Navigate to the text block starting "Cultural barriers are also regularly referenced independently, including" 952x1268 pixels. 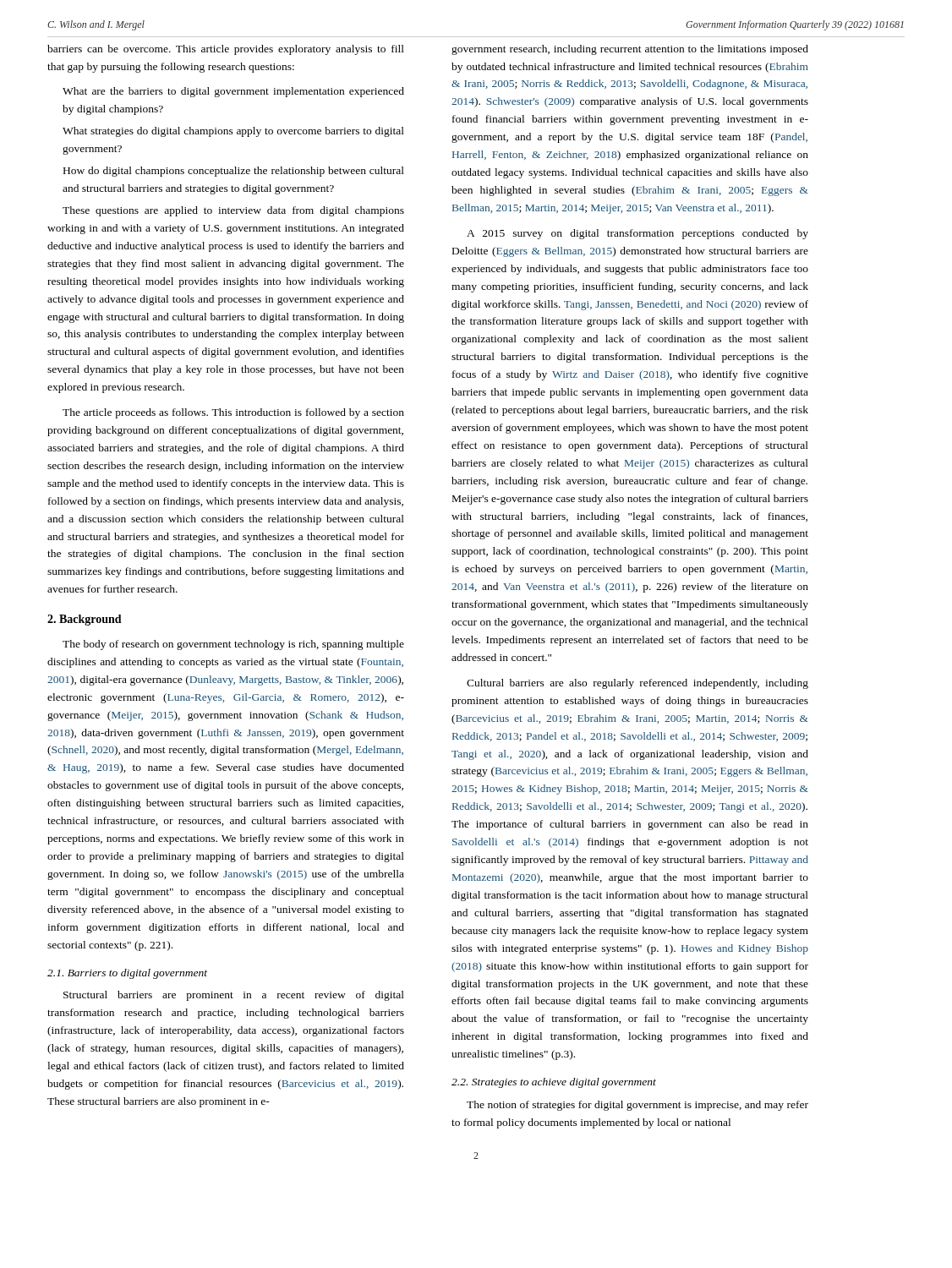click(630, 869)
